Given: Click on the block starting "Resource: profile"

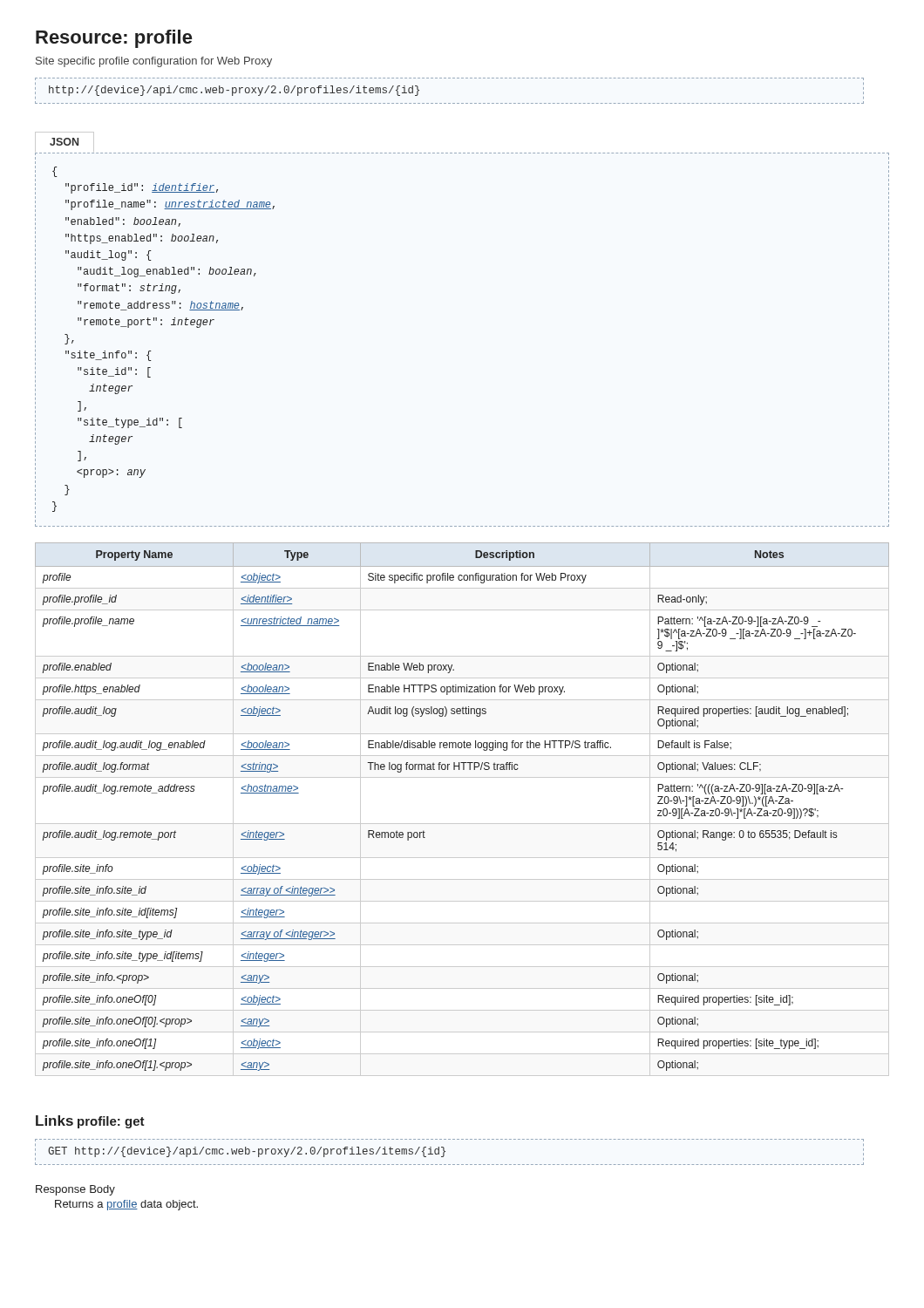Looking at the screenshot, I should coord(114,39).
